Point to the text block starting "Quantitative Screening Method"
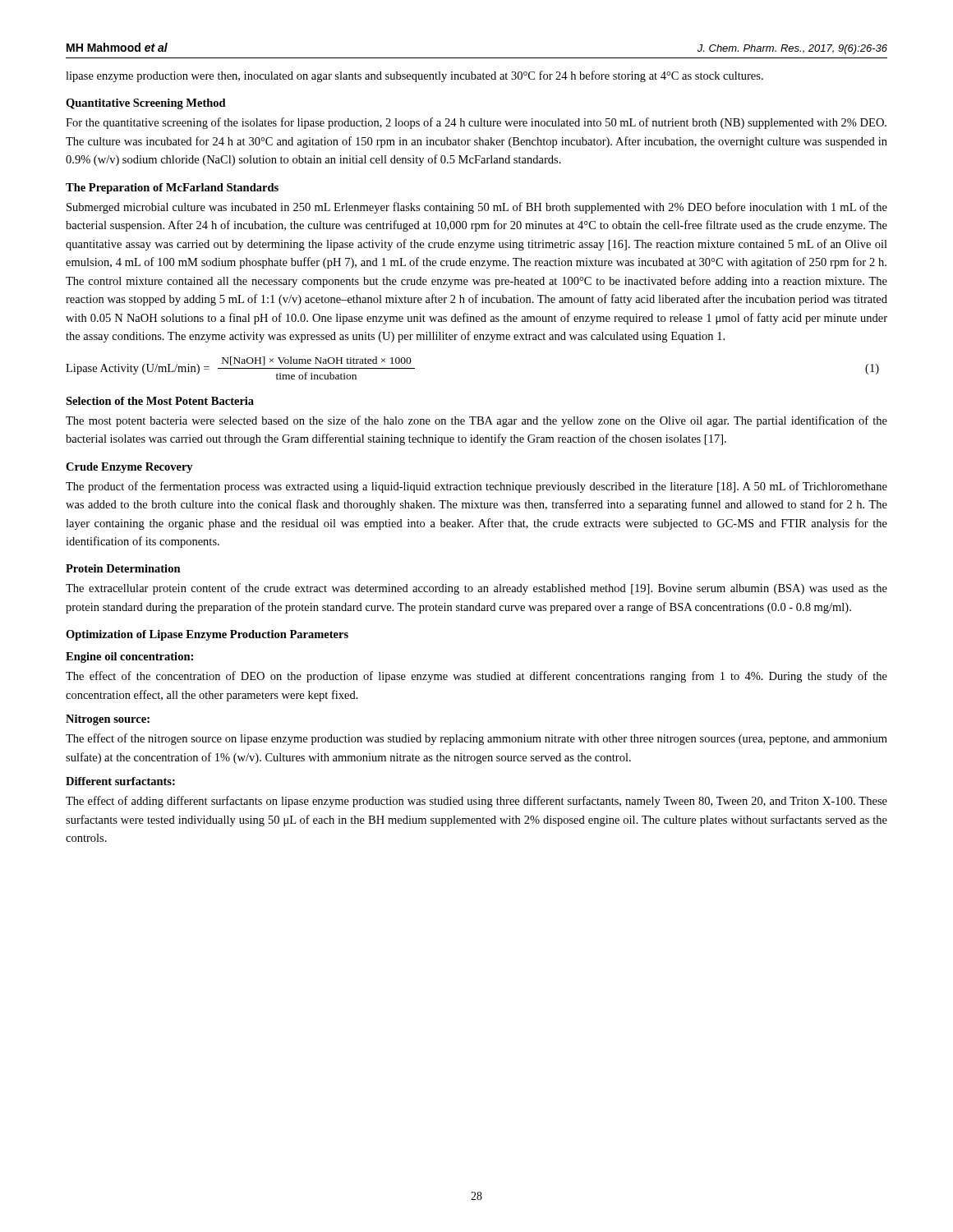 click(146, 103)
